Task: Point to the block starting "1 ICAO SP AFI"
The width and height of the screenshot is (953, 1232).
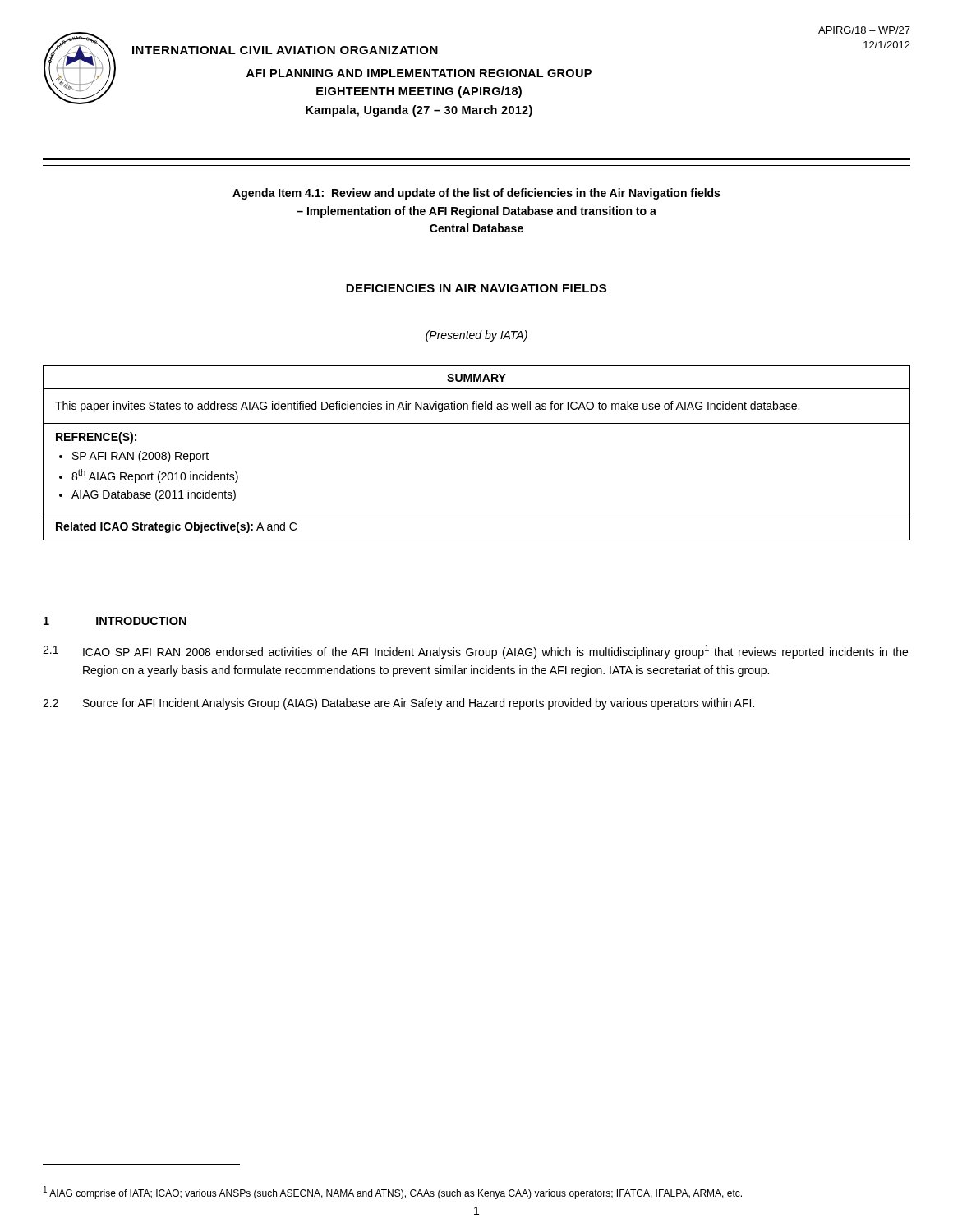Action: point(476,660)
